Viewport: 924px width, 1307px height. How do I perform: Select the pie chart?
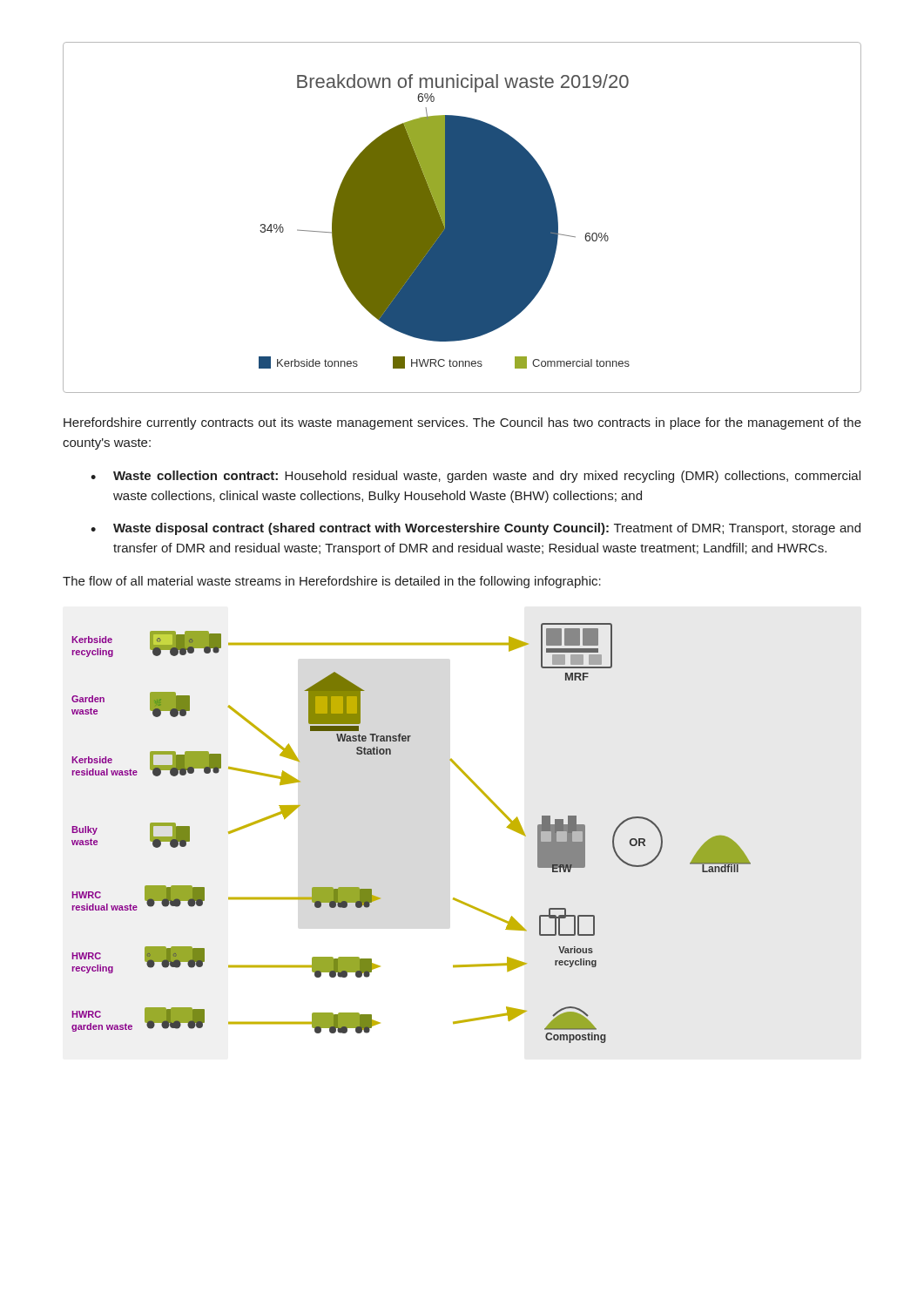462,217
